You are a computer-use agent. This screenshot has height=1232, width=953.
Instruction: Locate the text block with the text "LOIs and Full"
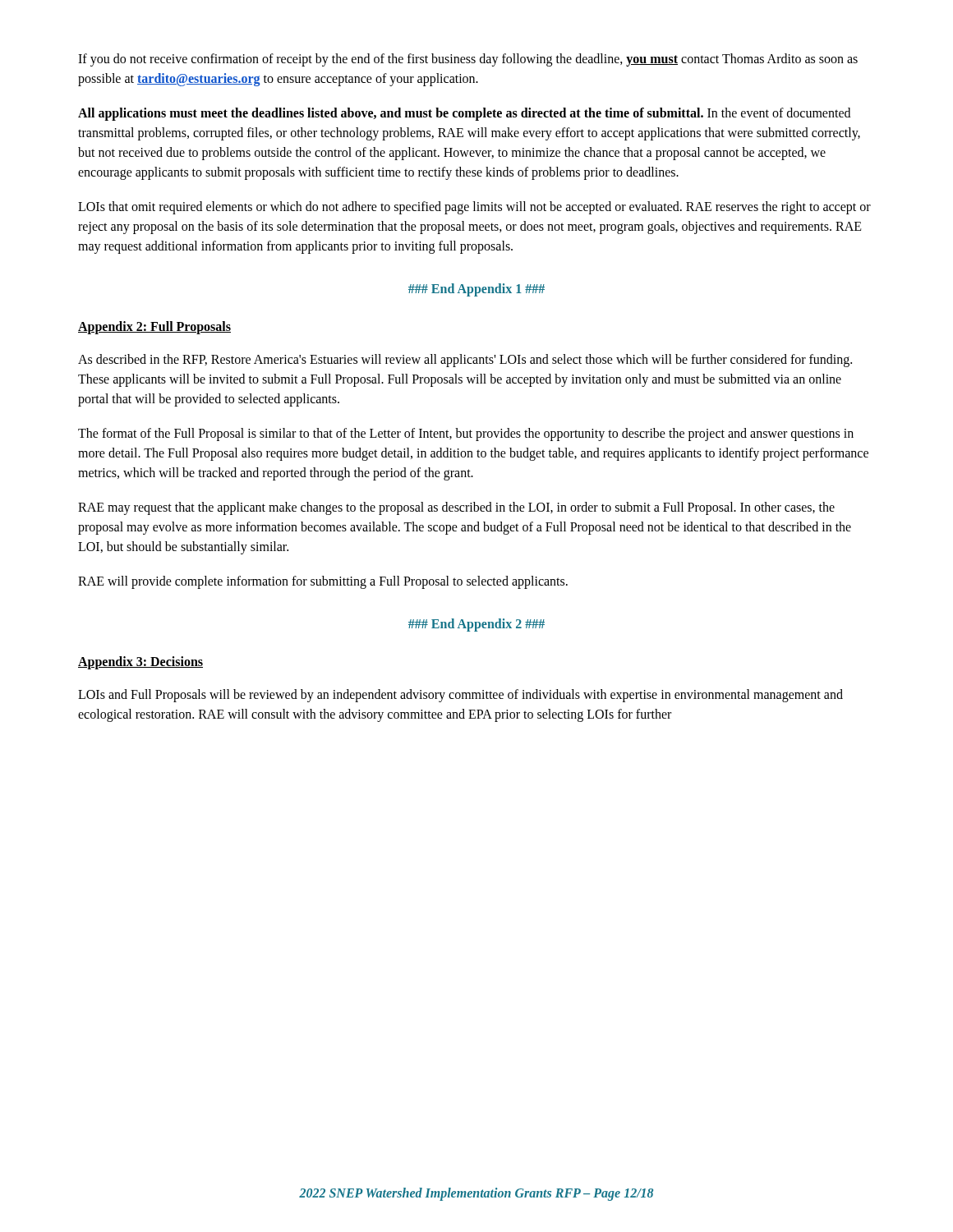(476, 705)
